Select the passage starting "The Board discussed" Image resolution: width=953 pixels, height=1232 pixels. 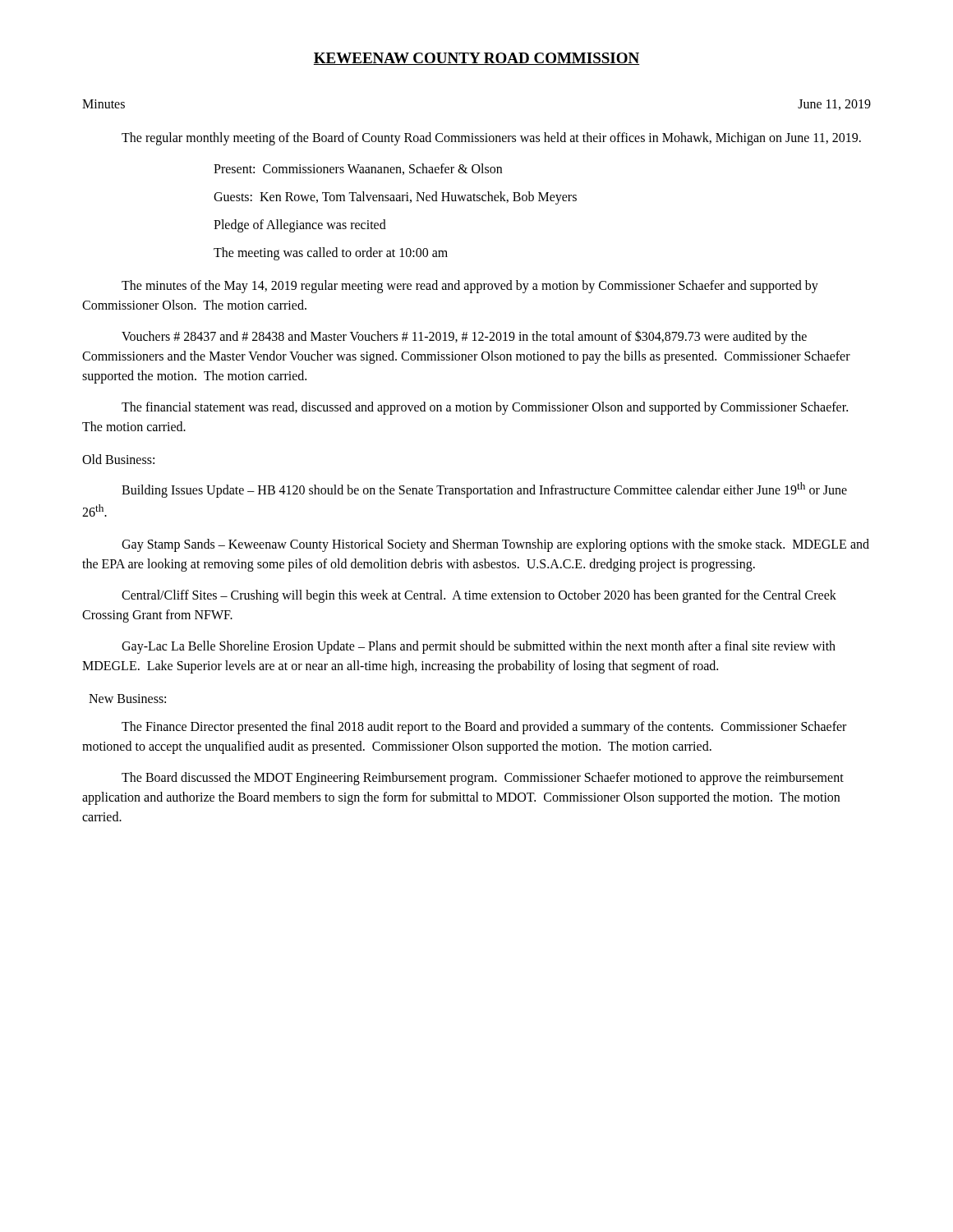pos(463,797)
